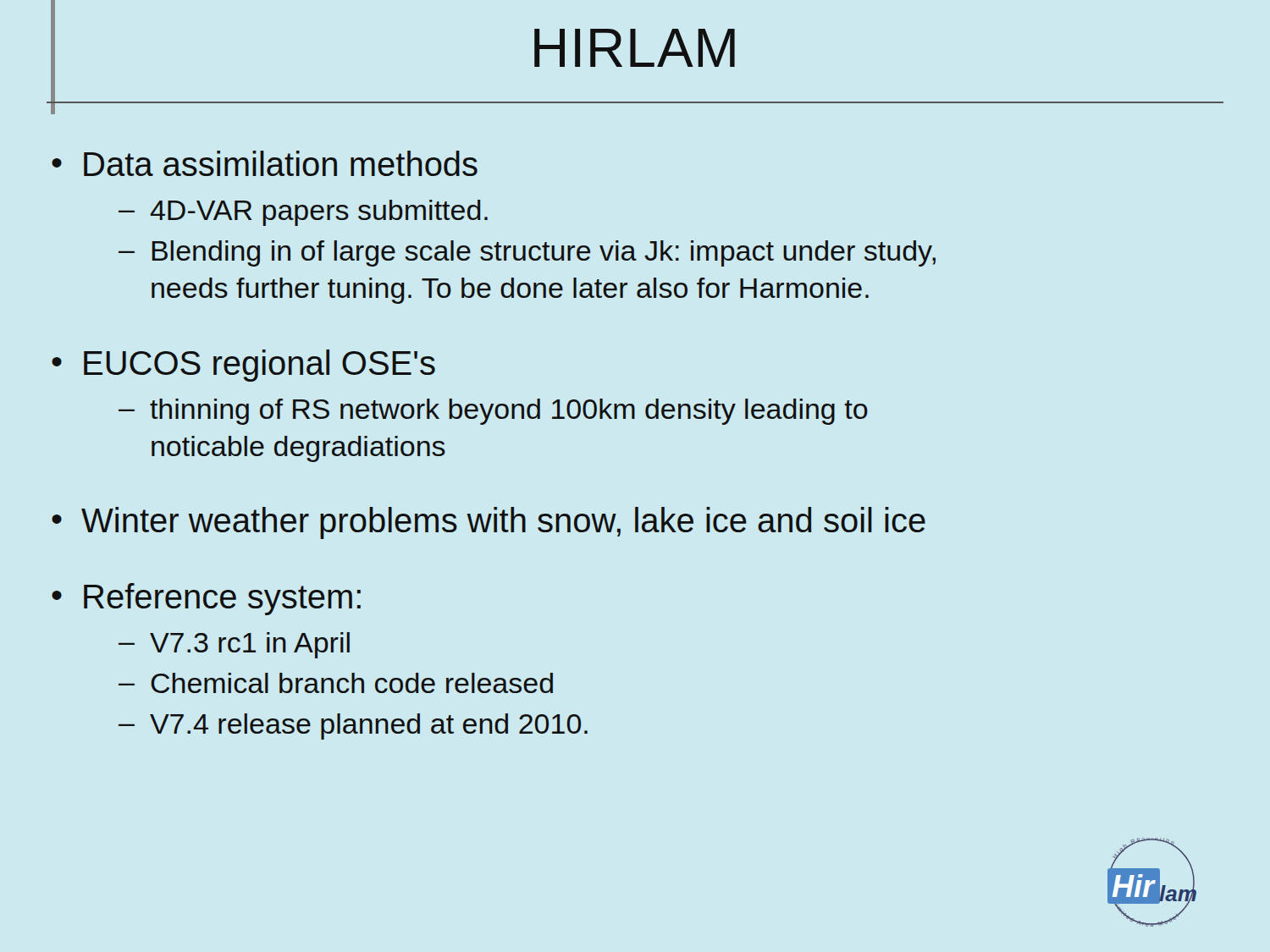The image size is (1270, 952).
Task: Locate the list item that says "• Winter weather problems with snow, lake ice"
Action: click(489, 520)
